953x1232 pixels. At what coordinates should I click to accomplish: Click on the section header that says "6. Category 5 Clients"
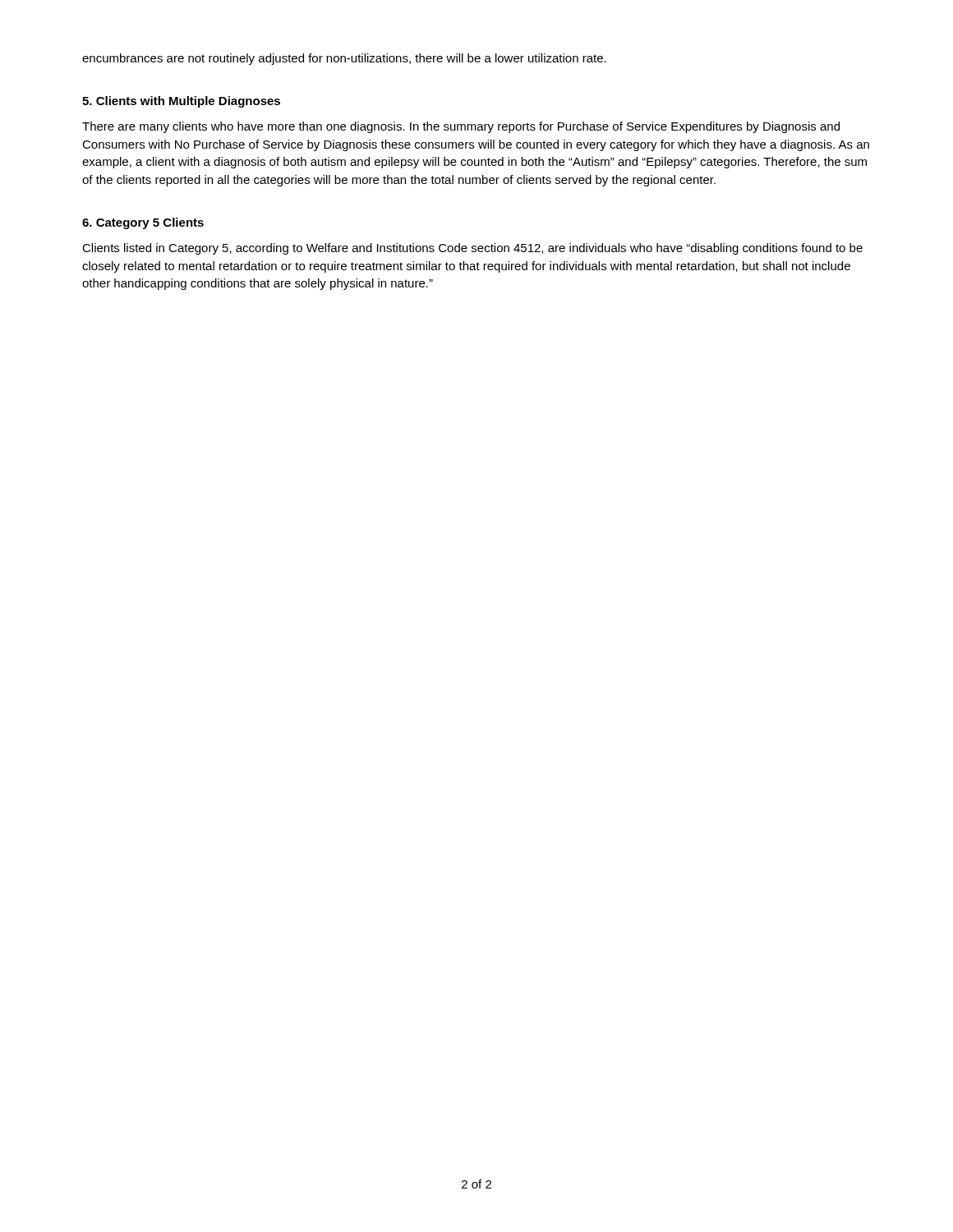143,222
